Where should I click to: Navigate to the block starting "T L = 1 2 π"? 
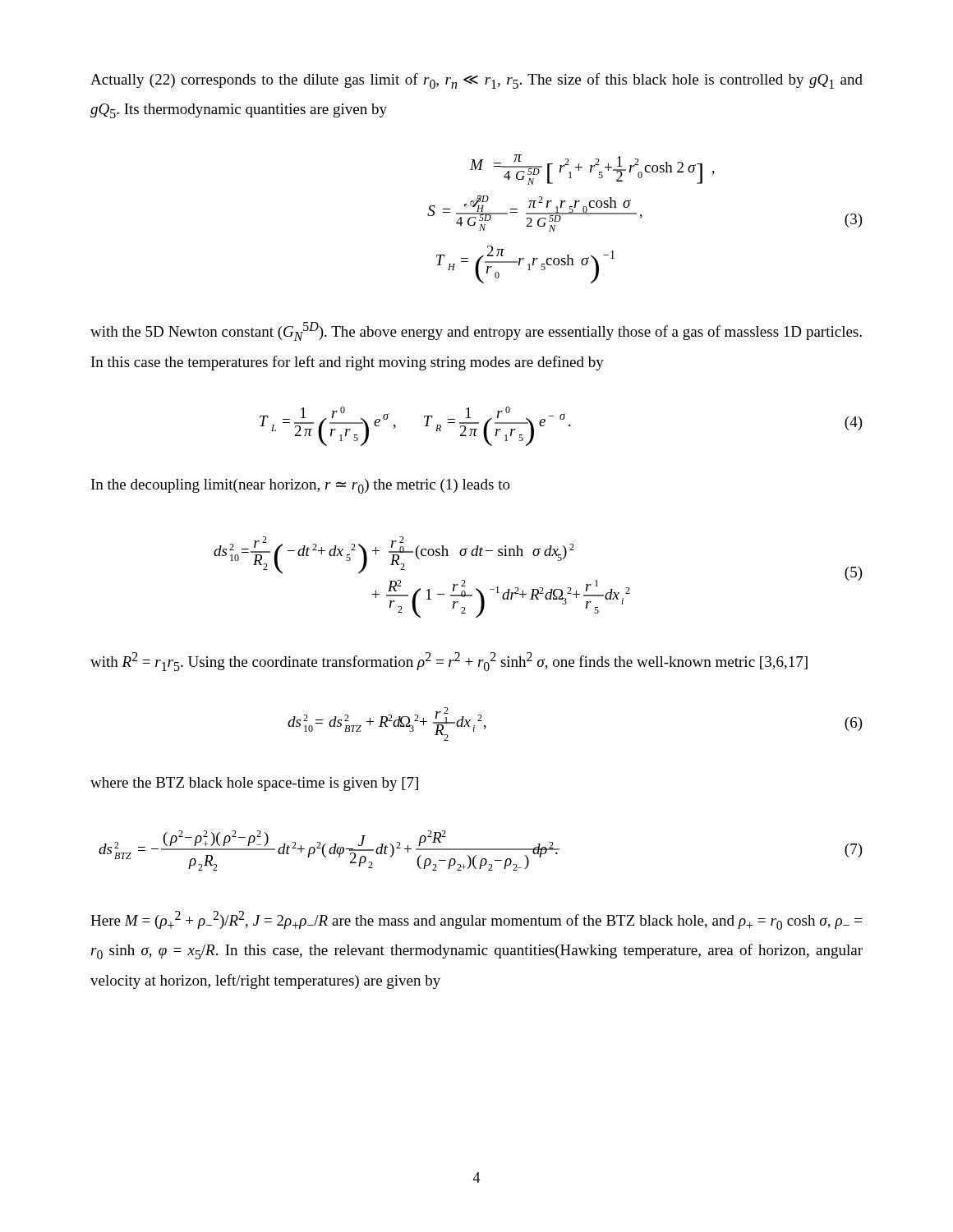542,422
